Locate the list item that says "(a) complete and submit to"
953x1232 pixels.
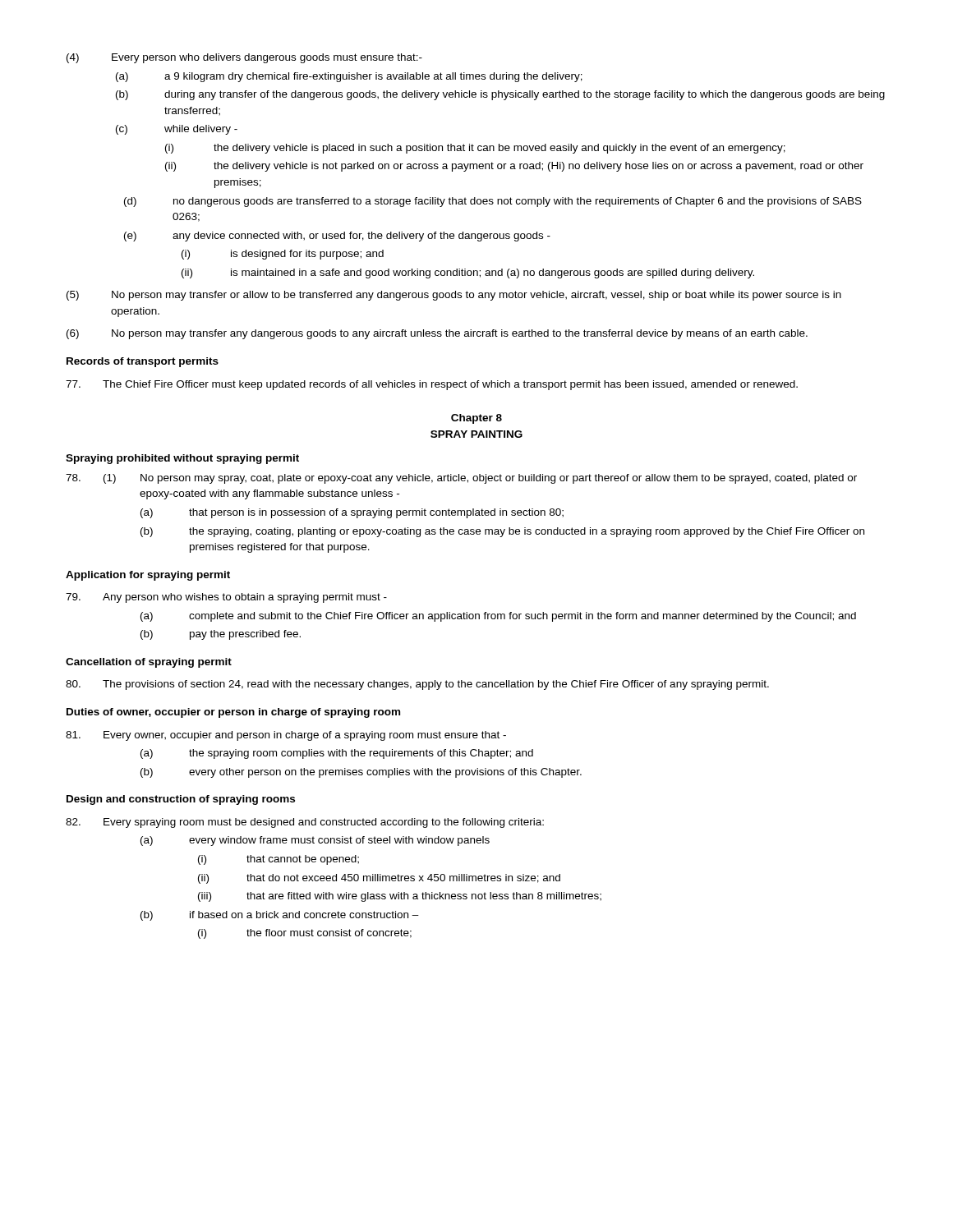click(513, 616)
